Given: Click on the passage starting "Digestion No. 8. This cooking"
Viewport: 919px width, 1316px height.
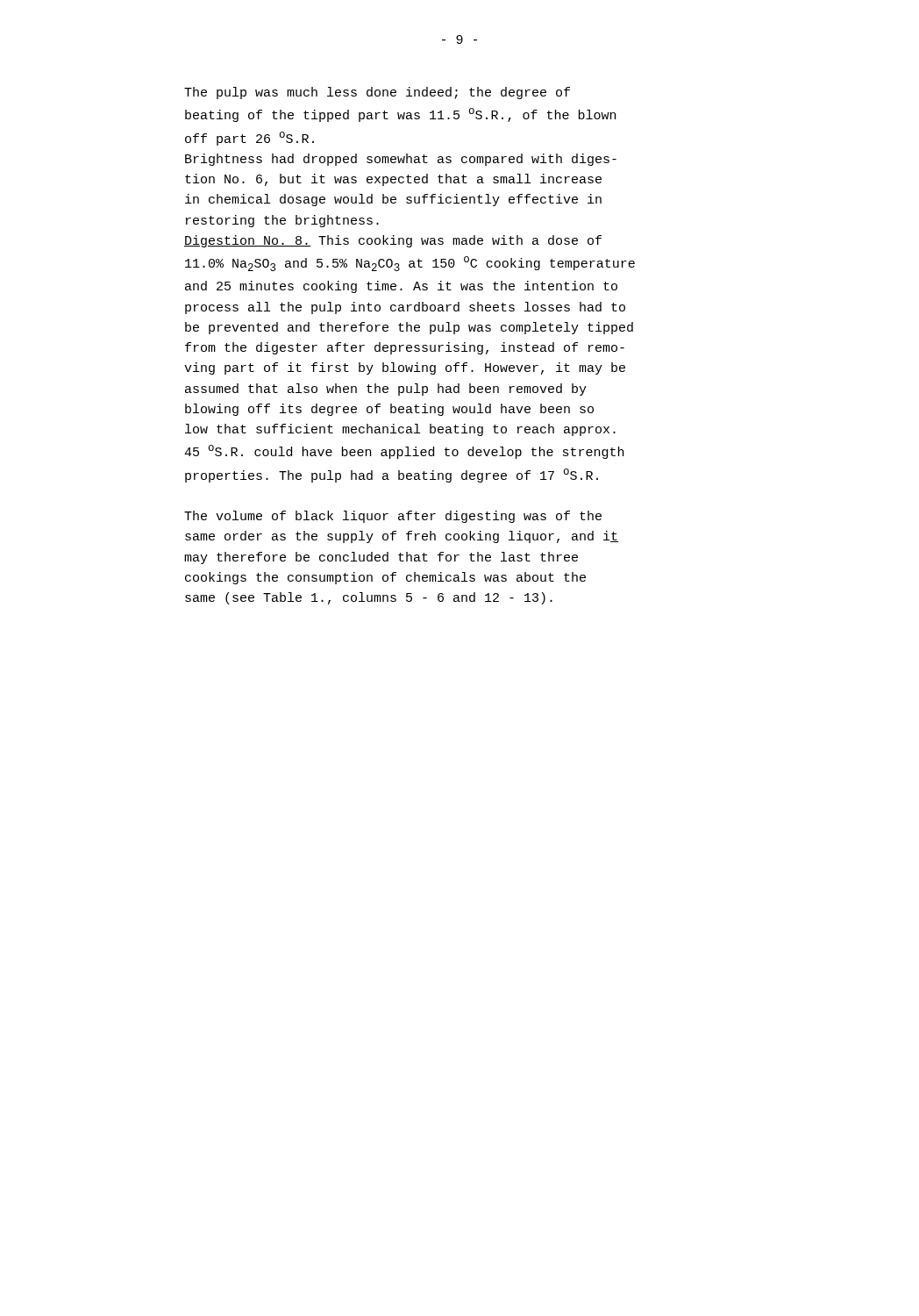Looking at the screenshot, I should [410, 359].
